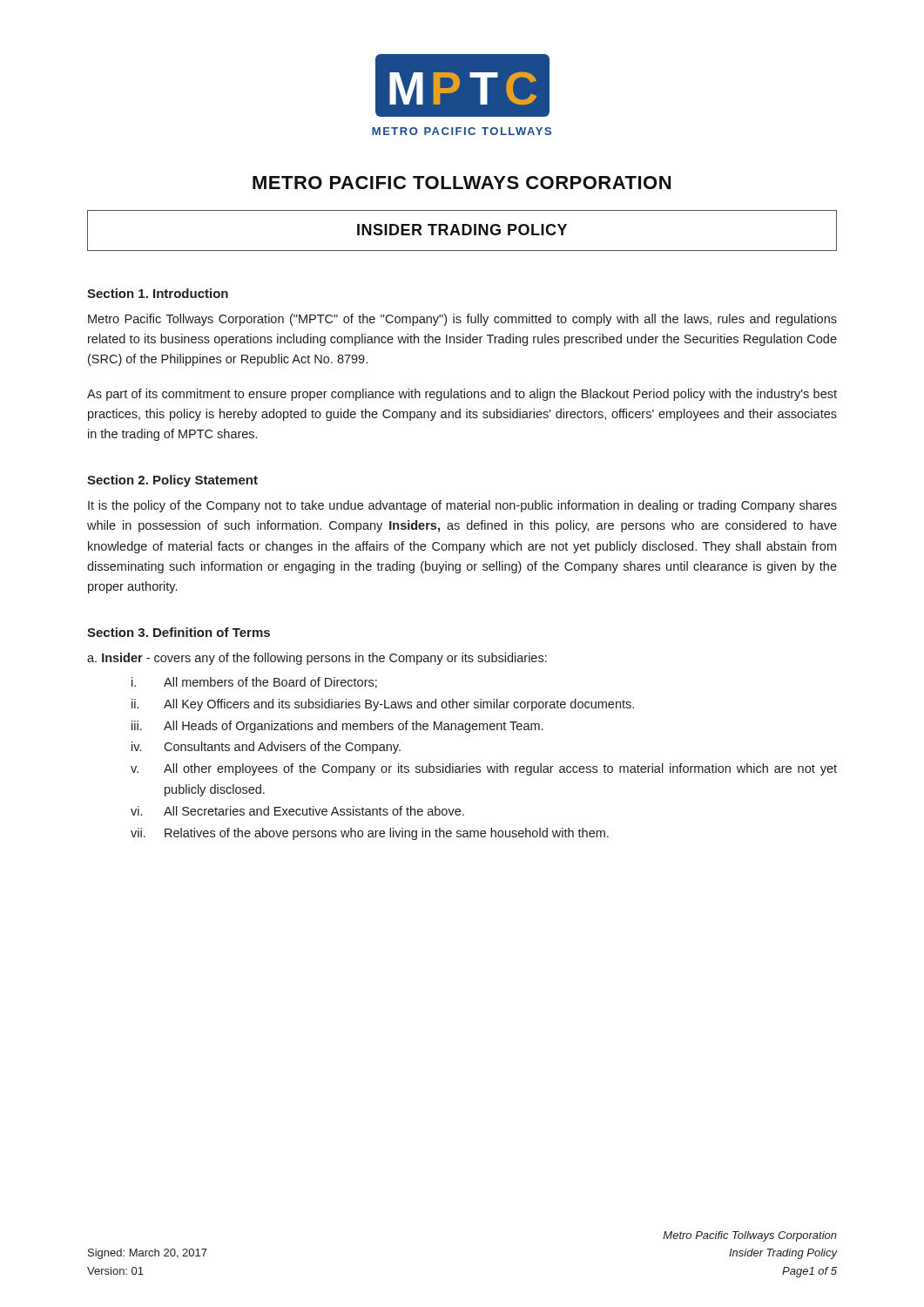Point to the block beginning "v. All other employees of the Company or"

tap(484, 779)
